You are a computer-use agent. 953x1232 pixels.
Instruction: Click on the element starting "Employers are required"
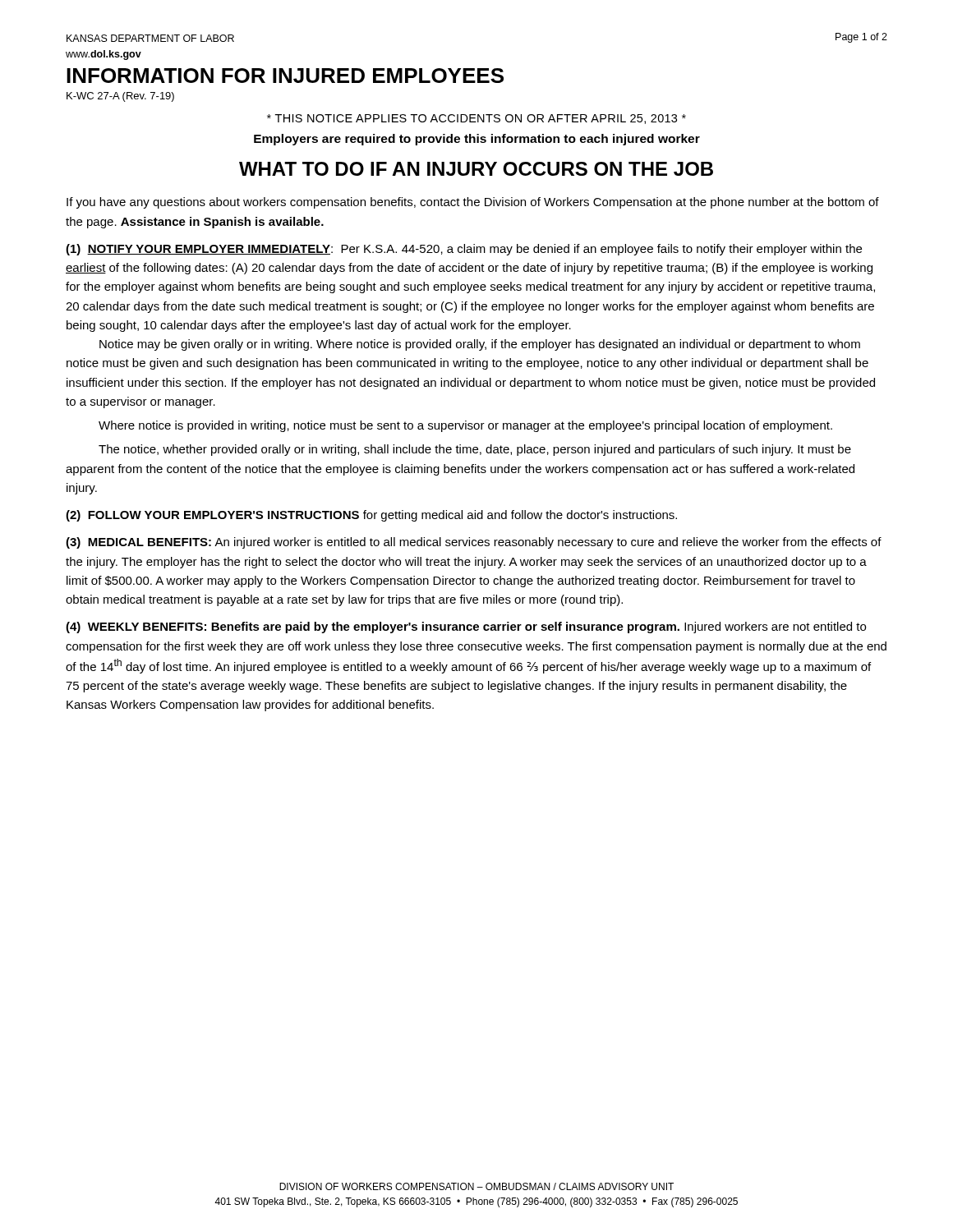pos(476,139)
